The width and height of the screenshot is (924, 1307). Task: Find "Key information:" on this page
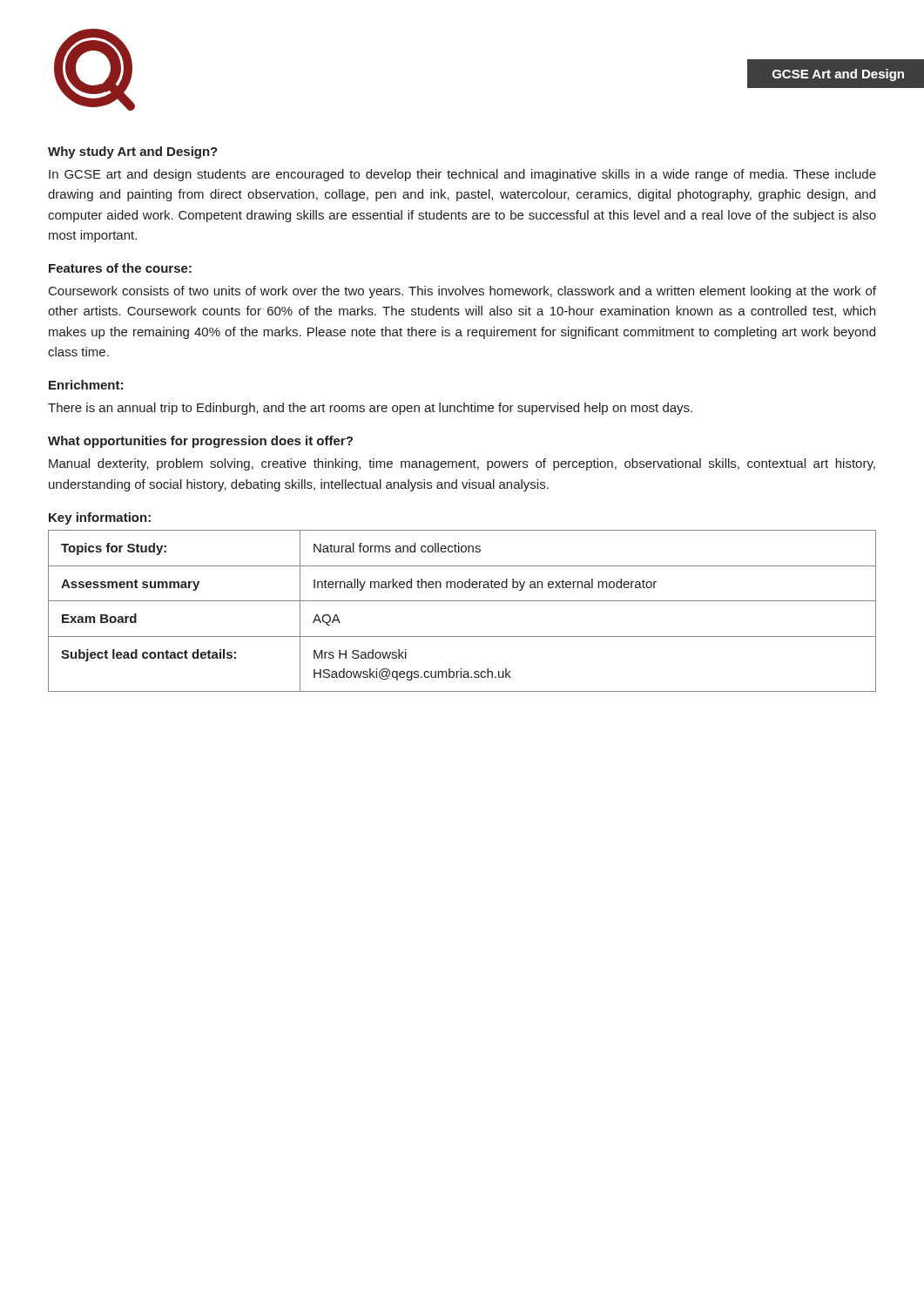pyautogui.click(x=100, y=517)
